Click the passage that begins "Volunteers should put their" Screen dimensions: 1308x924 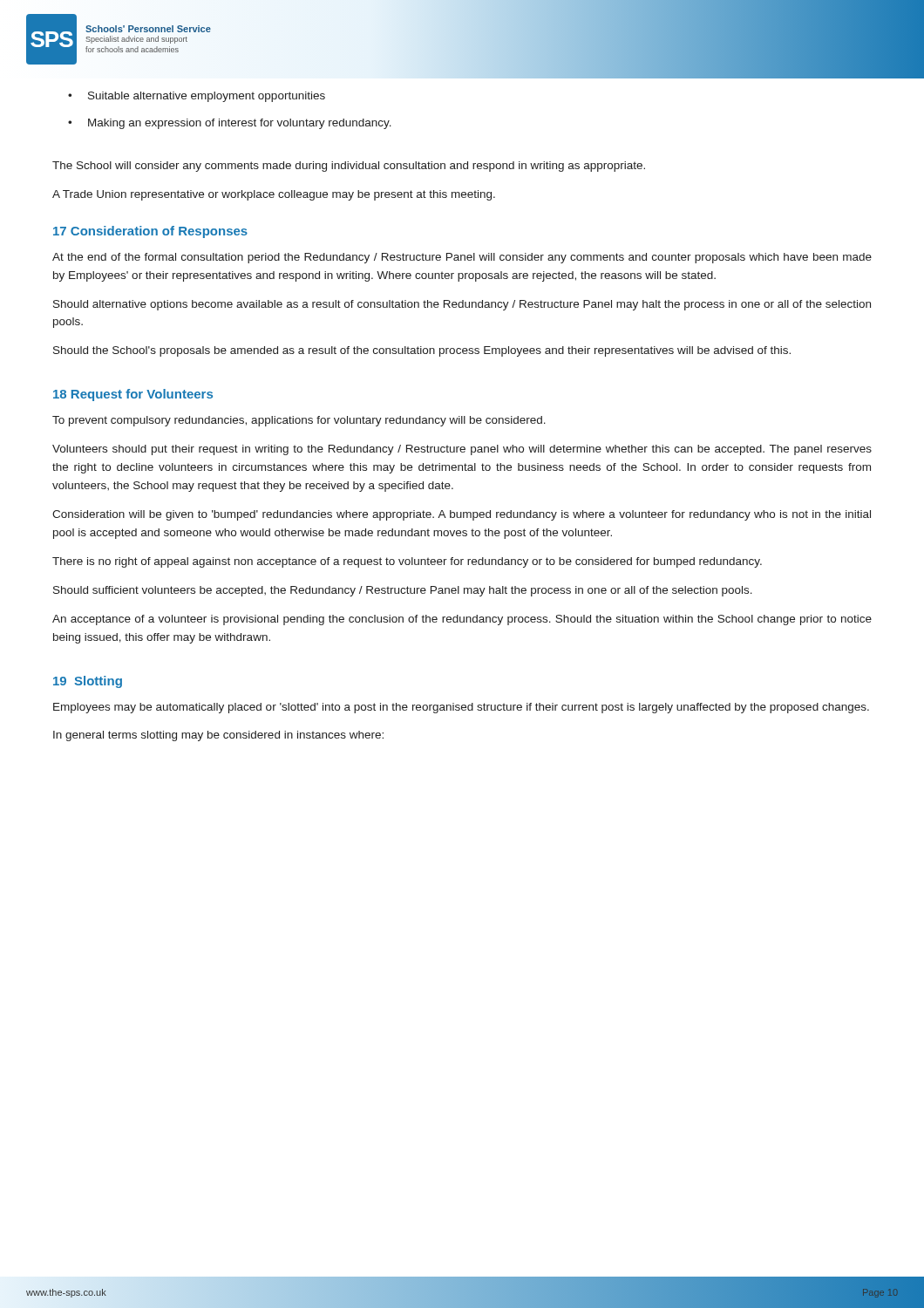coord(462,467)
